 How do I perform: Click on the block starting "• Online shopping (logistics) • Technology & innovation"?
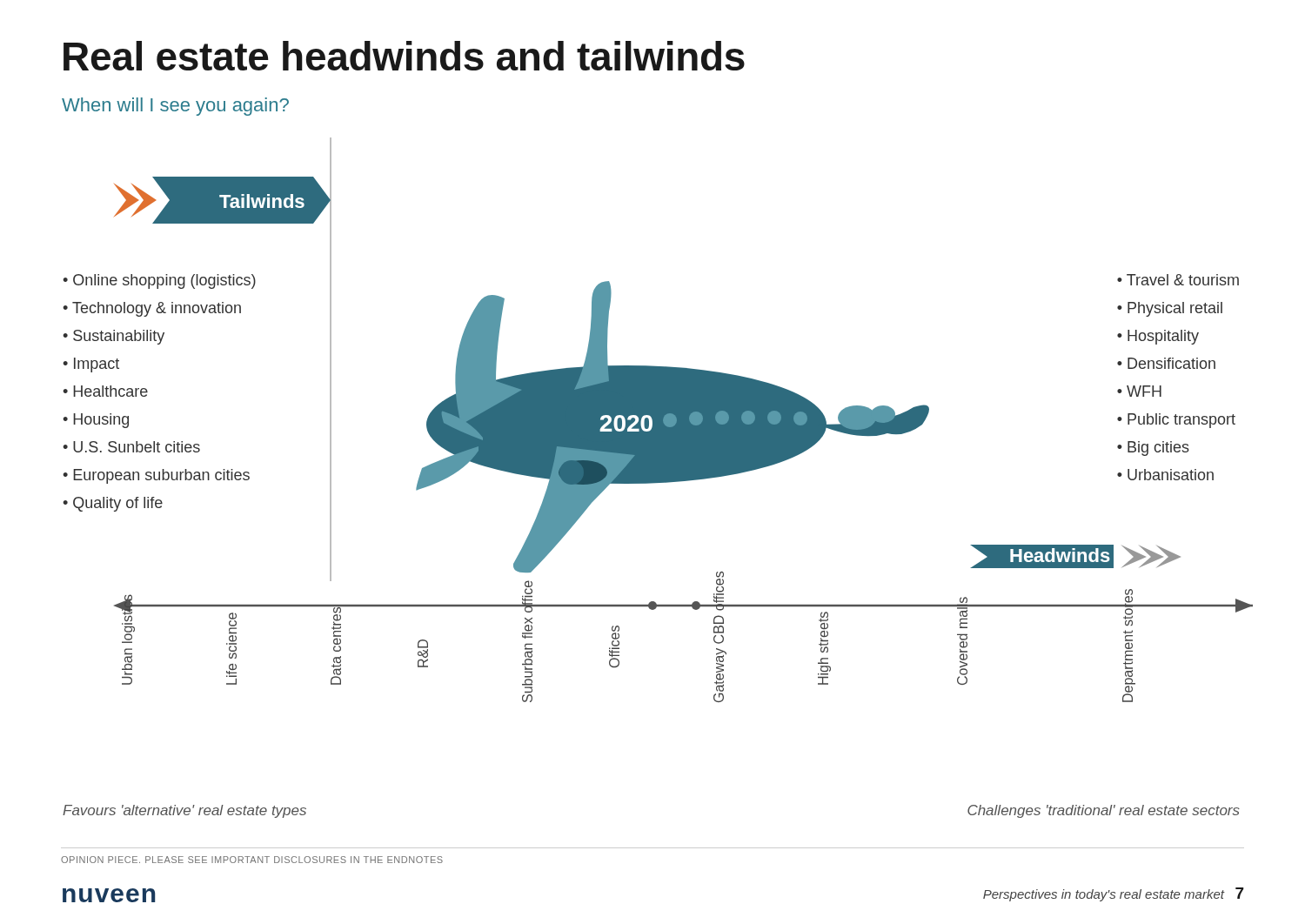pyautogui.click(x=159, y=392)
